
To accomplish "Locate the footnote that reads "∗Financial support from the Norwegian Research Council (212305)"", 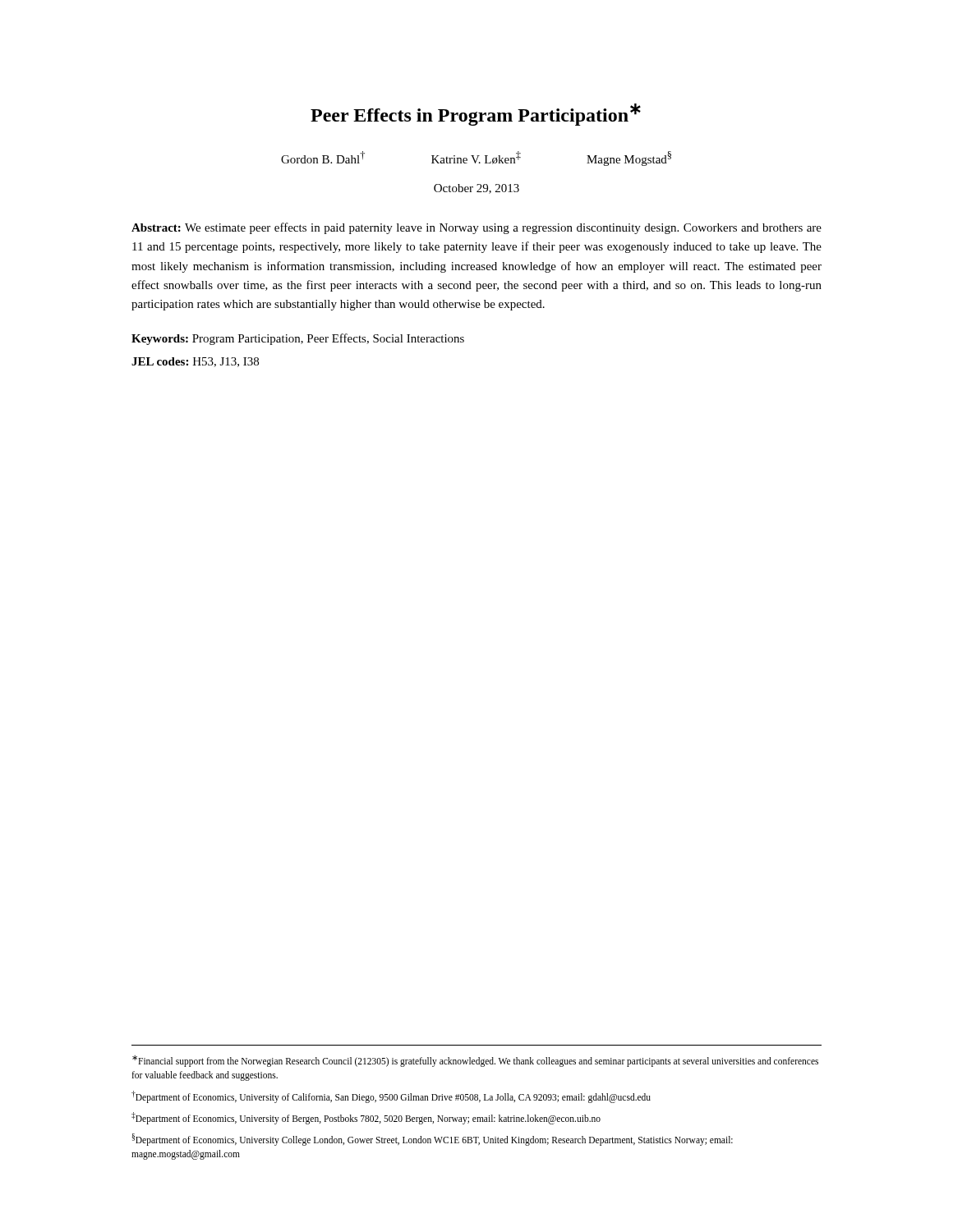I will [x=475, y=1067].
